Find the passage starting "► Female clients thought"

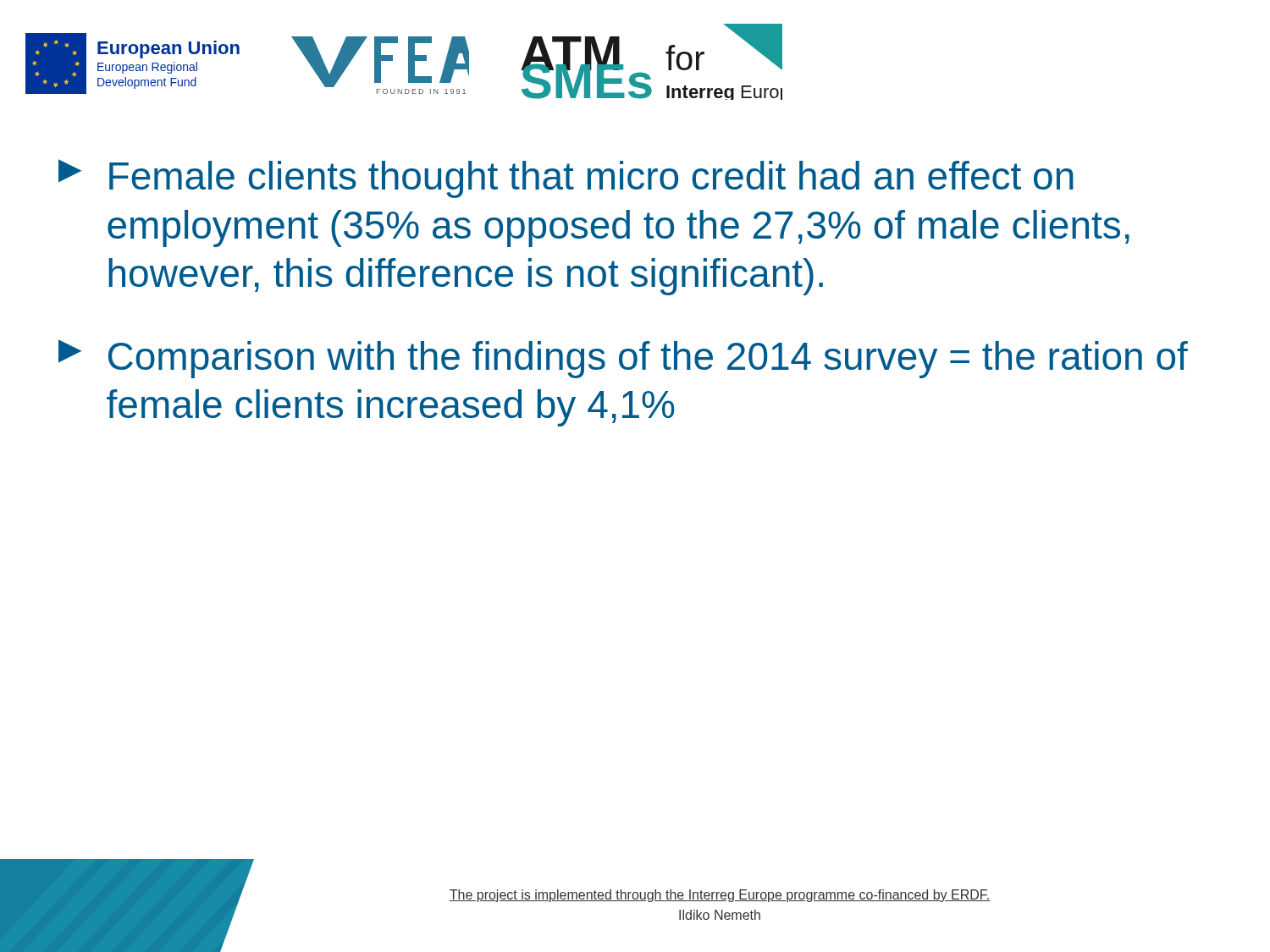pos(635,225)
